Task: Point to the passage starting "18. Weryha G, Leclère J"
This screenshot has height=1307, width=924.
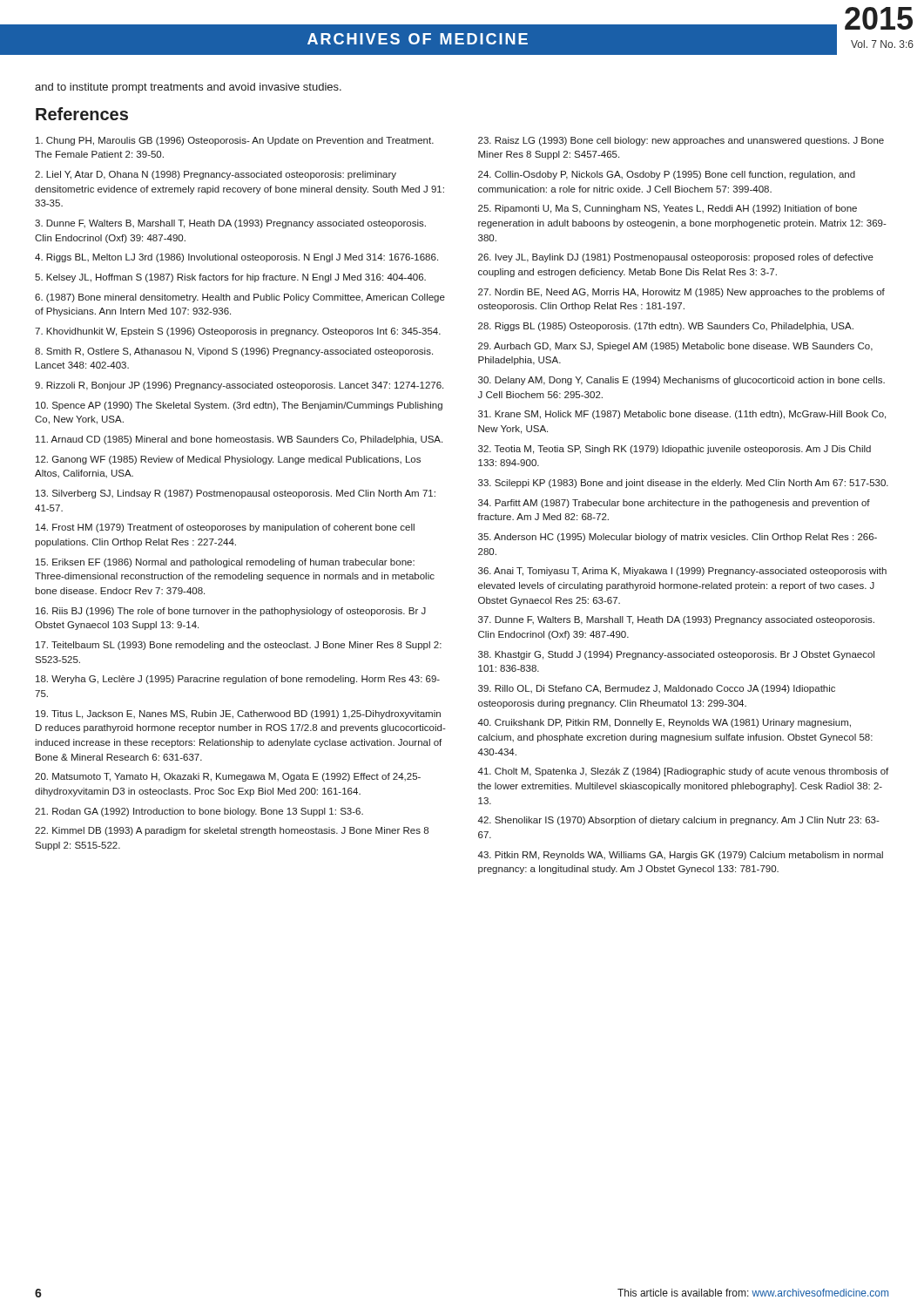Action: pyautogui.click(x=237, y=686)
